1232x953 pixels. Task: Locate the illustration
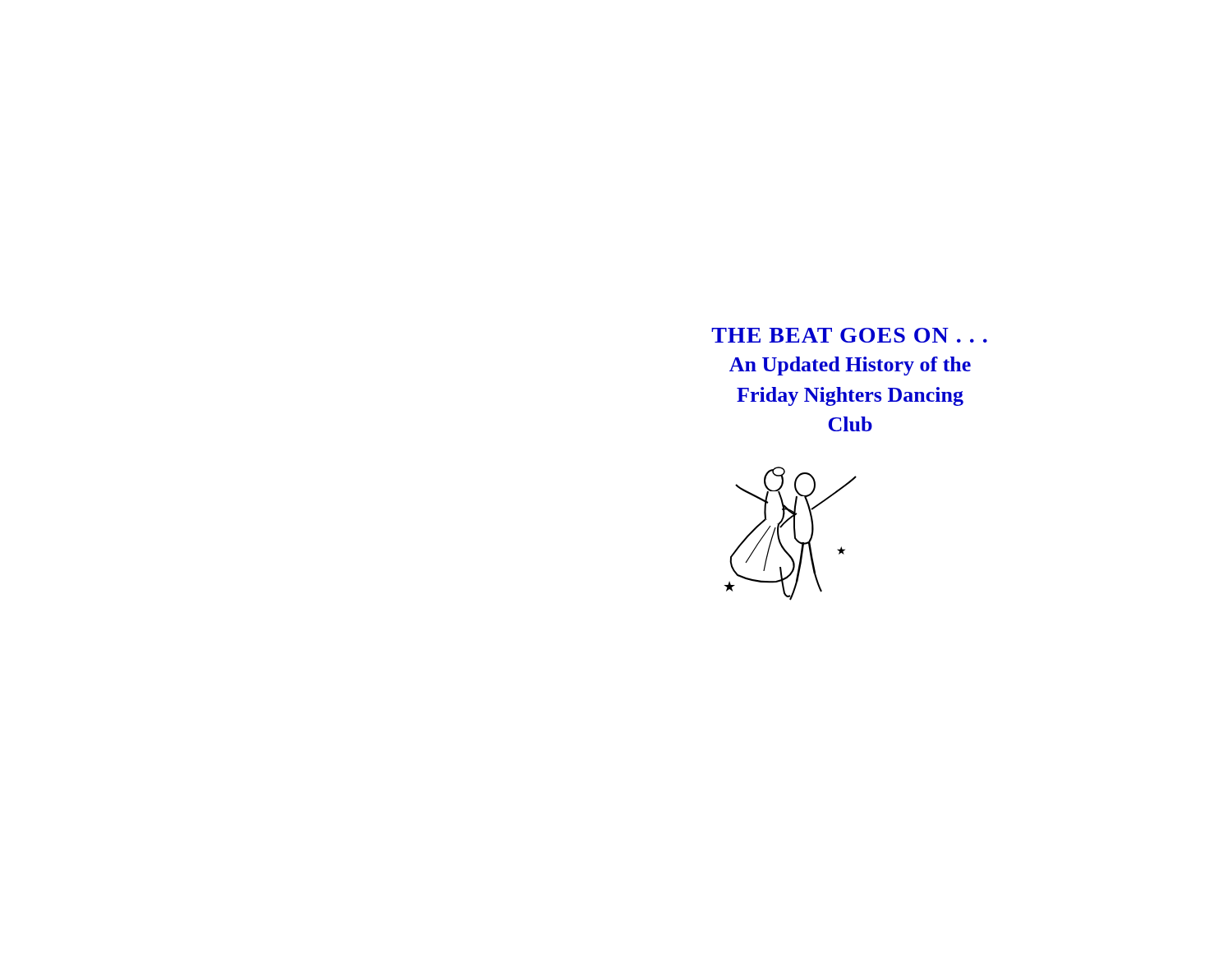tap(797, 538)
